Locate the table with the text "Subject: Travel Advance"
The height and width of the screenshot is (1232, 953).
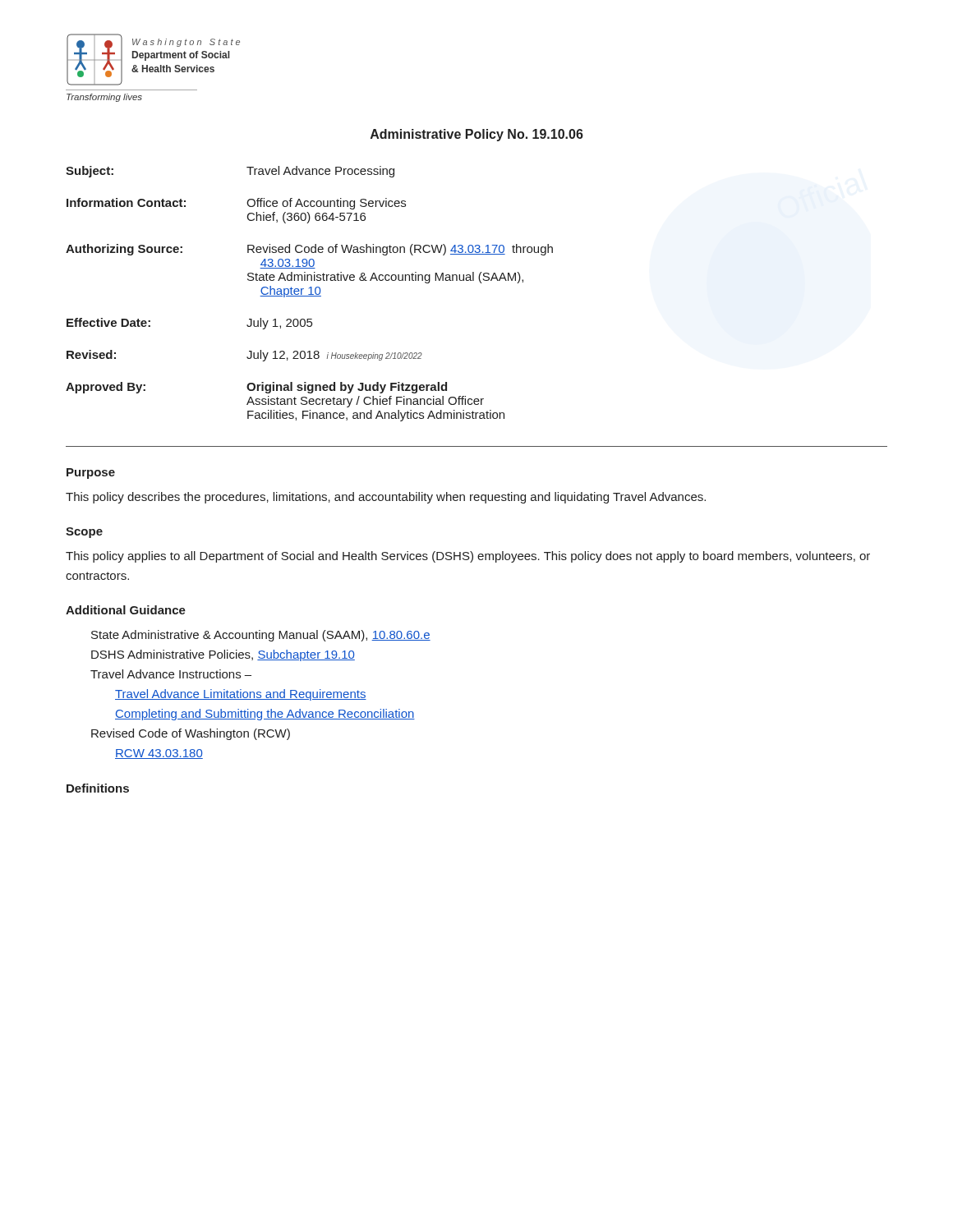(476, 292)
